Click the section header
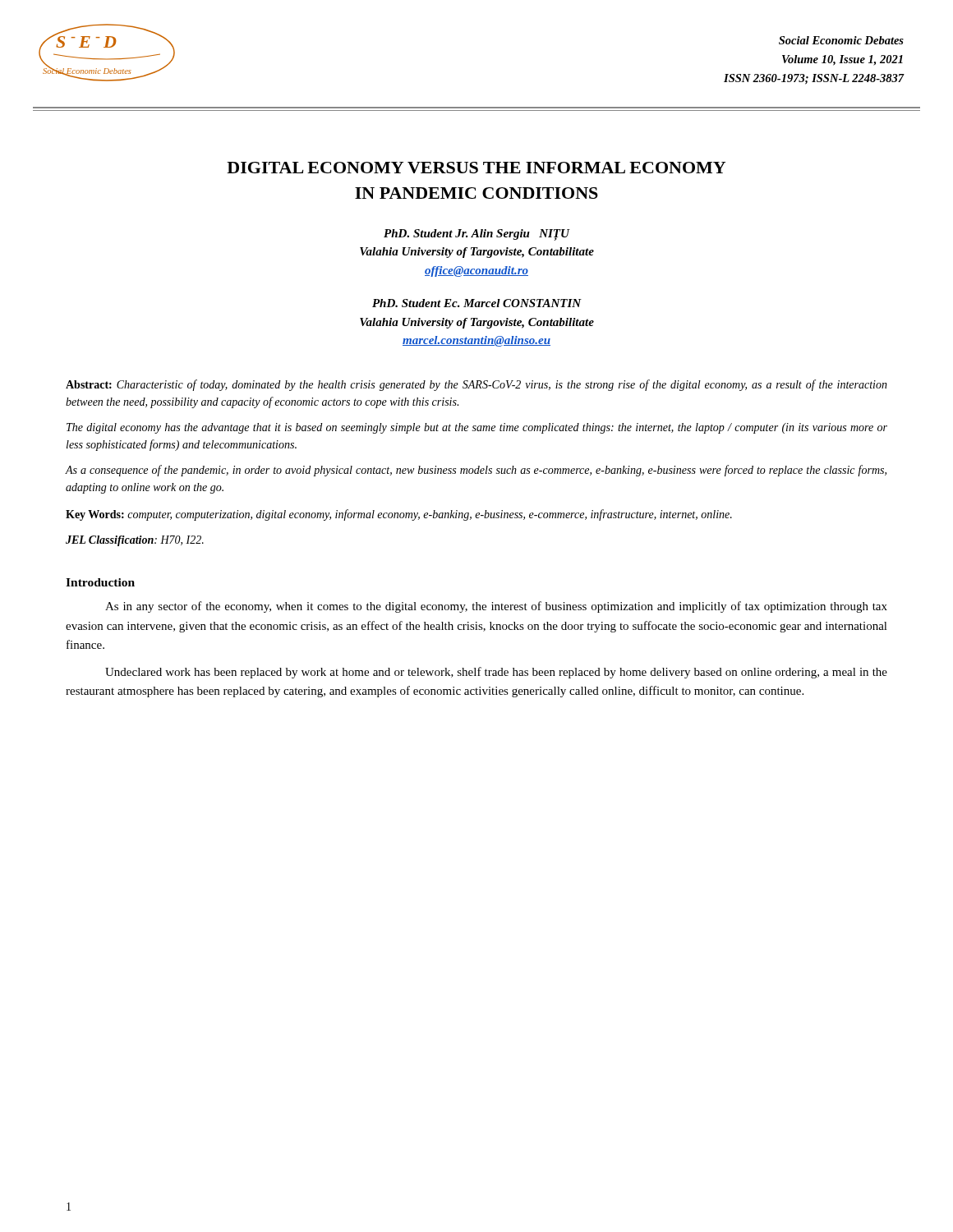 (100, 582)
